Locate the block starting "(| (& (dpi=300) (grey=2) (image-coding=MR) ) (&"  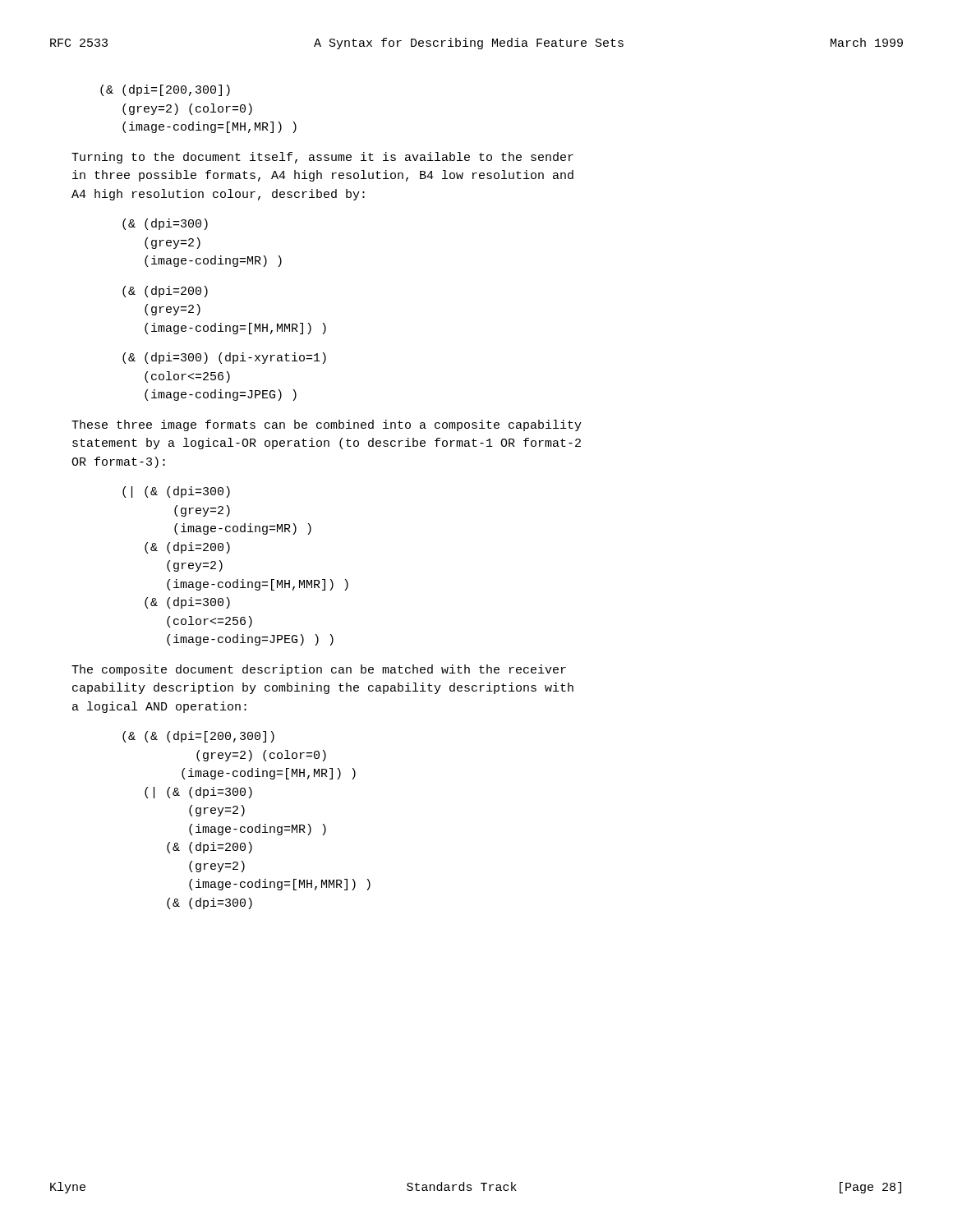(x=224, y=566)
